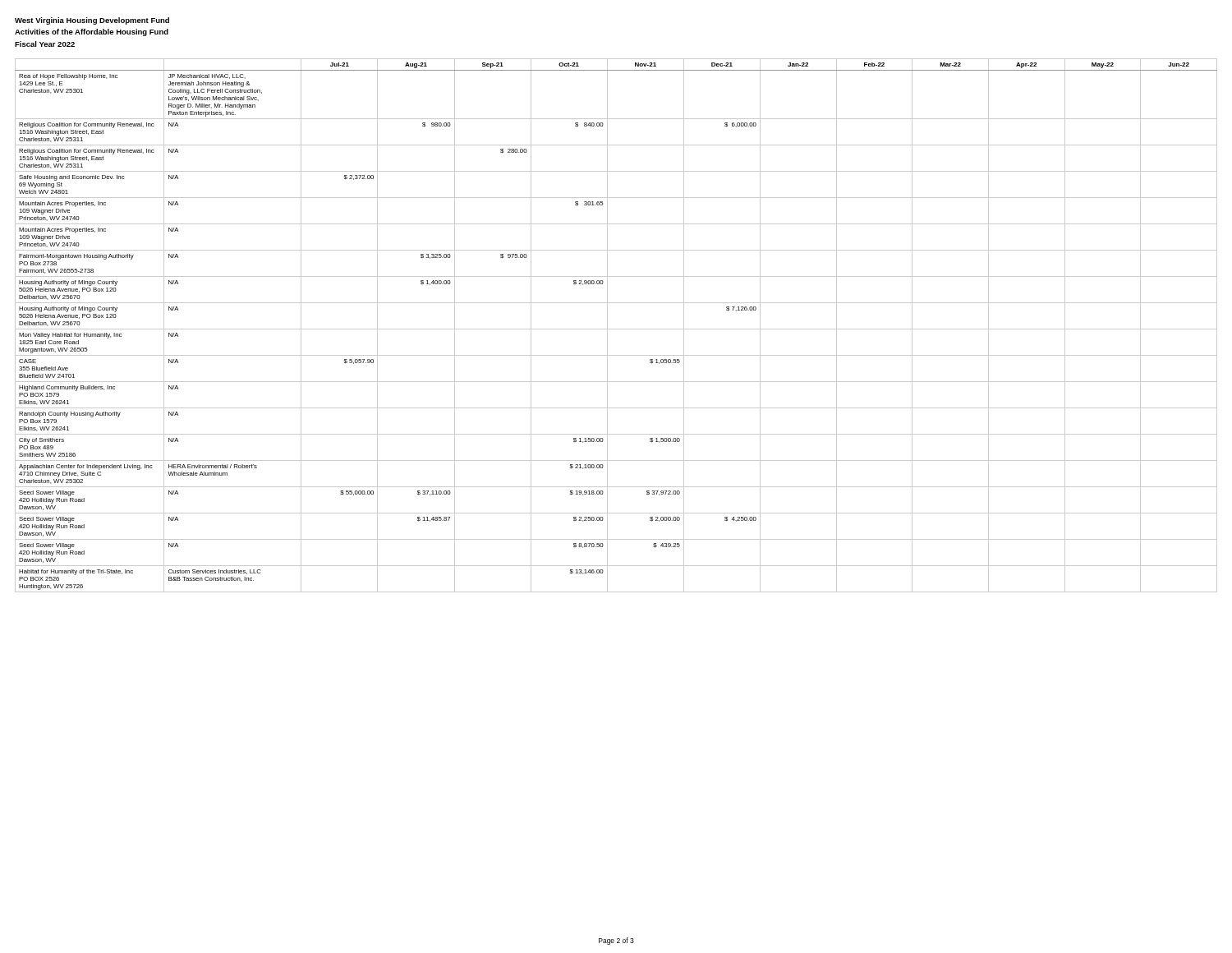The height and width of the screenshot is (953, 1232).
Task: Select the table that reads "$ 1,050.55"
Action: click(616, 325)
